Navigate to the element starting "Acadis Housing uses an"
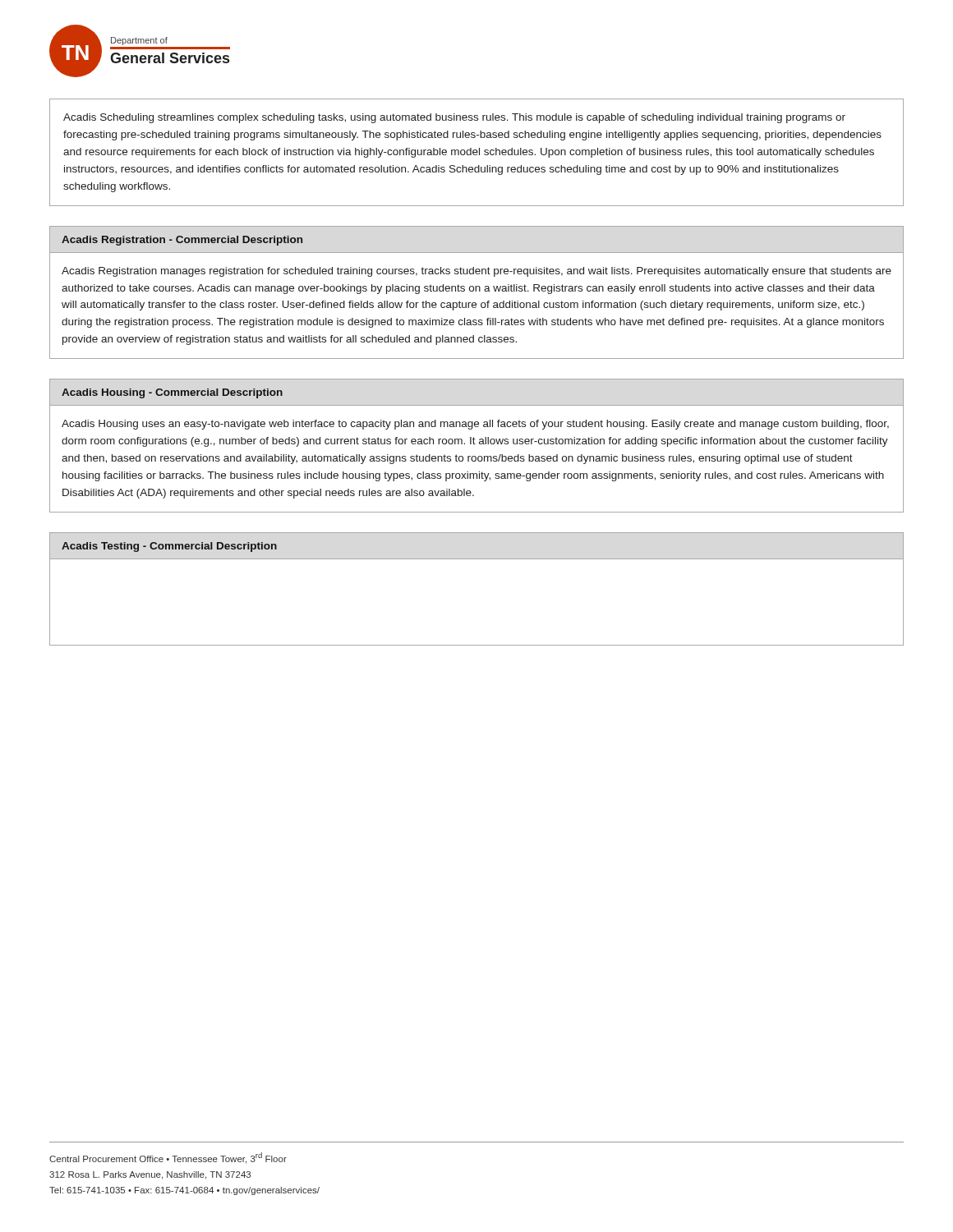 pyautogui.click(x=476, y=458)
